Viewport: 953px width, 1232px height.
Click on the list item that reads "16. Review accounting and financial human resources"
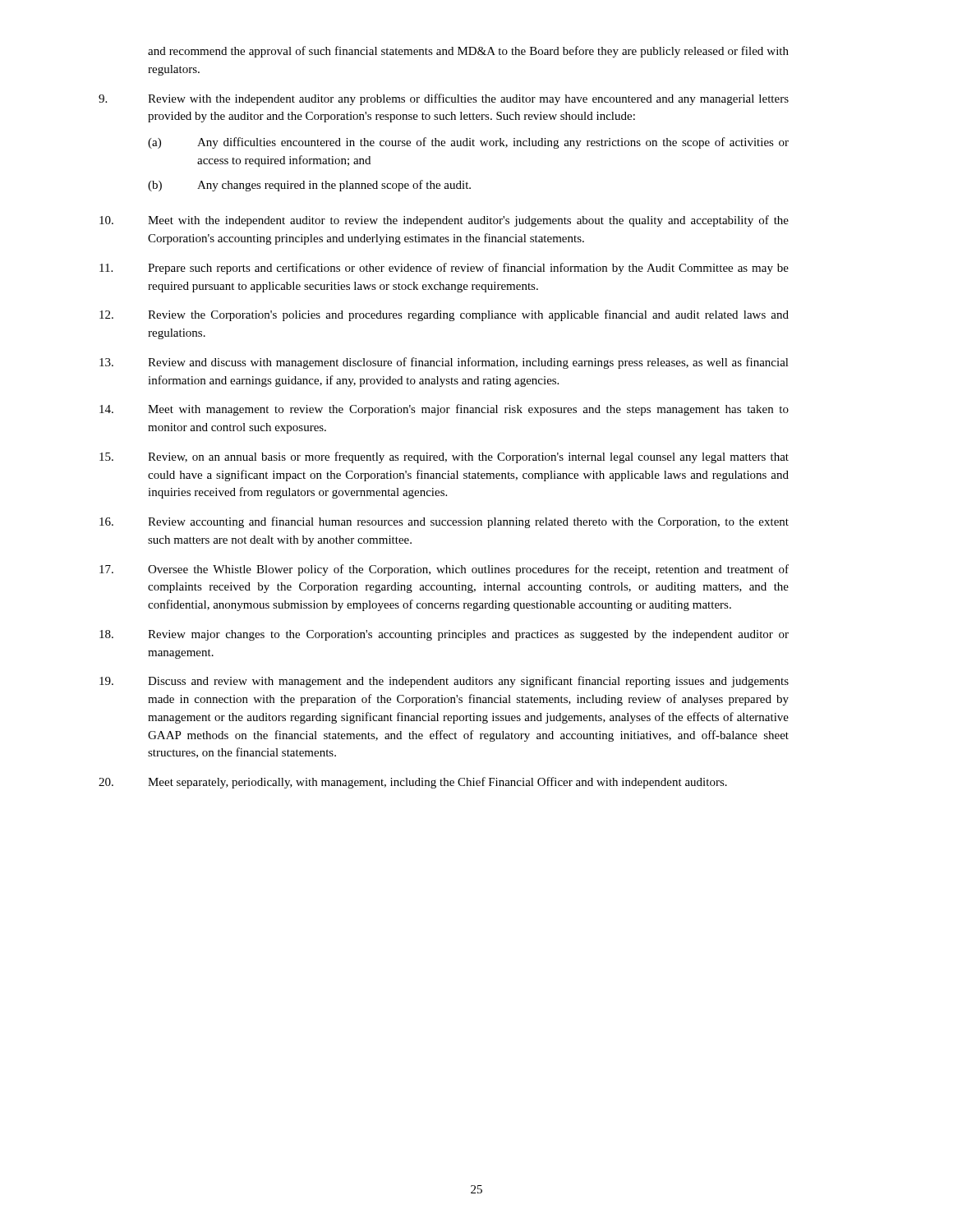pos(444,531)
